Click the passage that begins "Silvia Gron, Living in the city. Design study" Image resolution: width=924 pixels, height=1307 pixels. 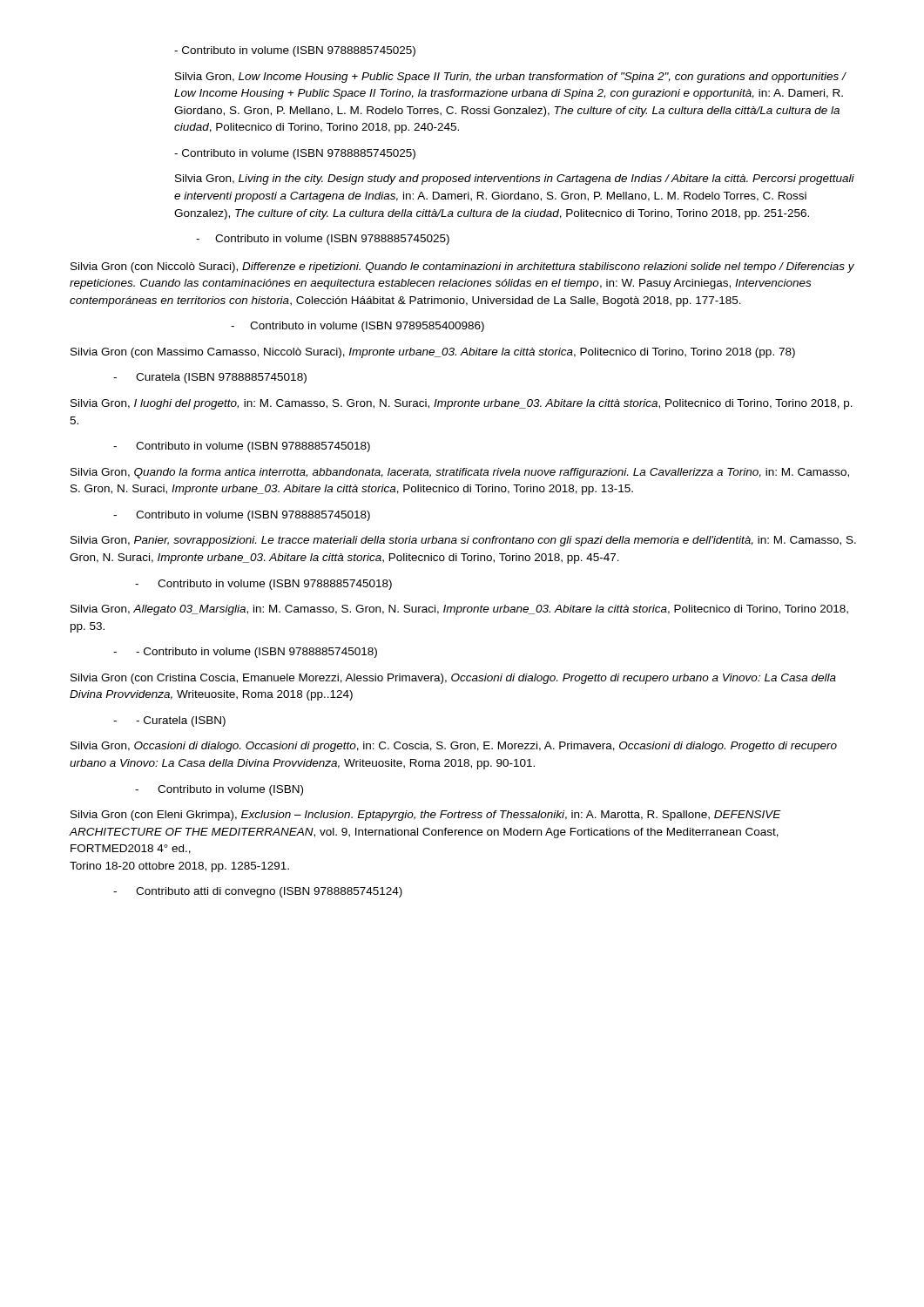point(514,196)
